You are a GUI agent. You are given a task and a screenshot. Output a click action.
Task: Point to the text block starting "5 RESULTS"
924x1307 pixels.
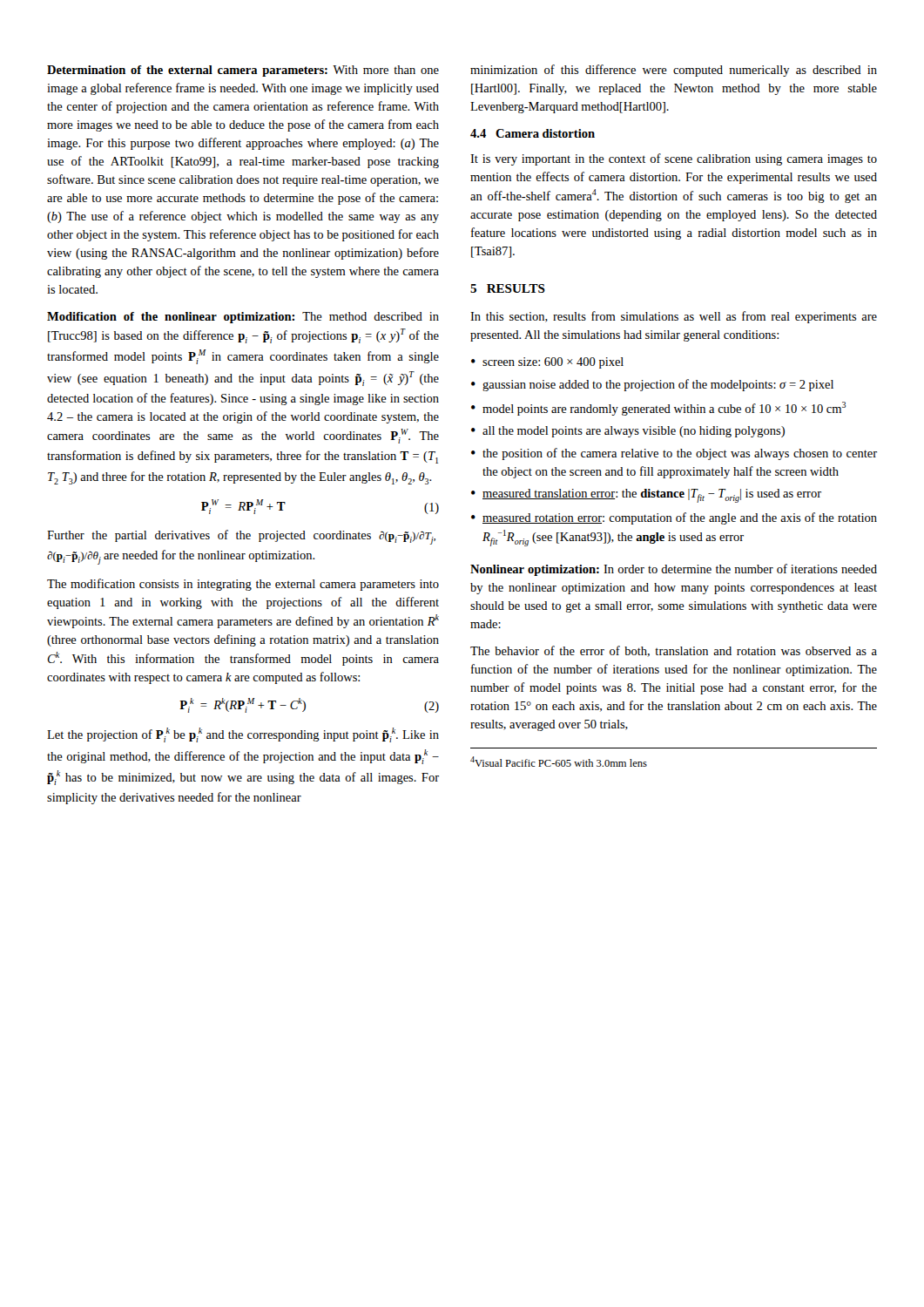click(x=508, y=288)
